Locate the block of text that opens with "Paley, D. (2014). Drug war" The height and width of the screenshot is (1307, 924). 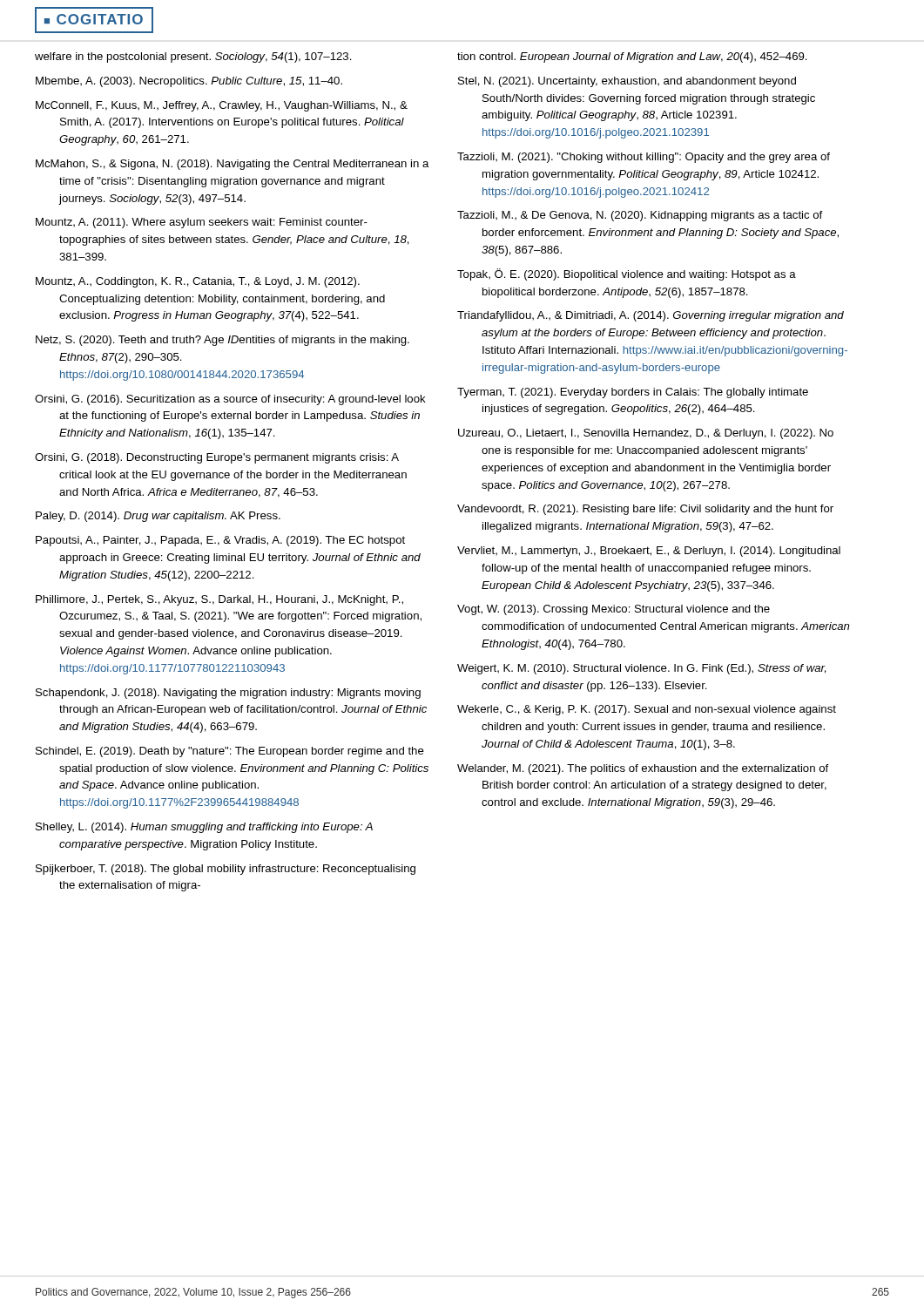[x=158, y=516]
